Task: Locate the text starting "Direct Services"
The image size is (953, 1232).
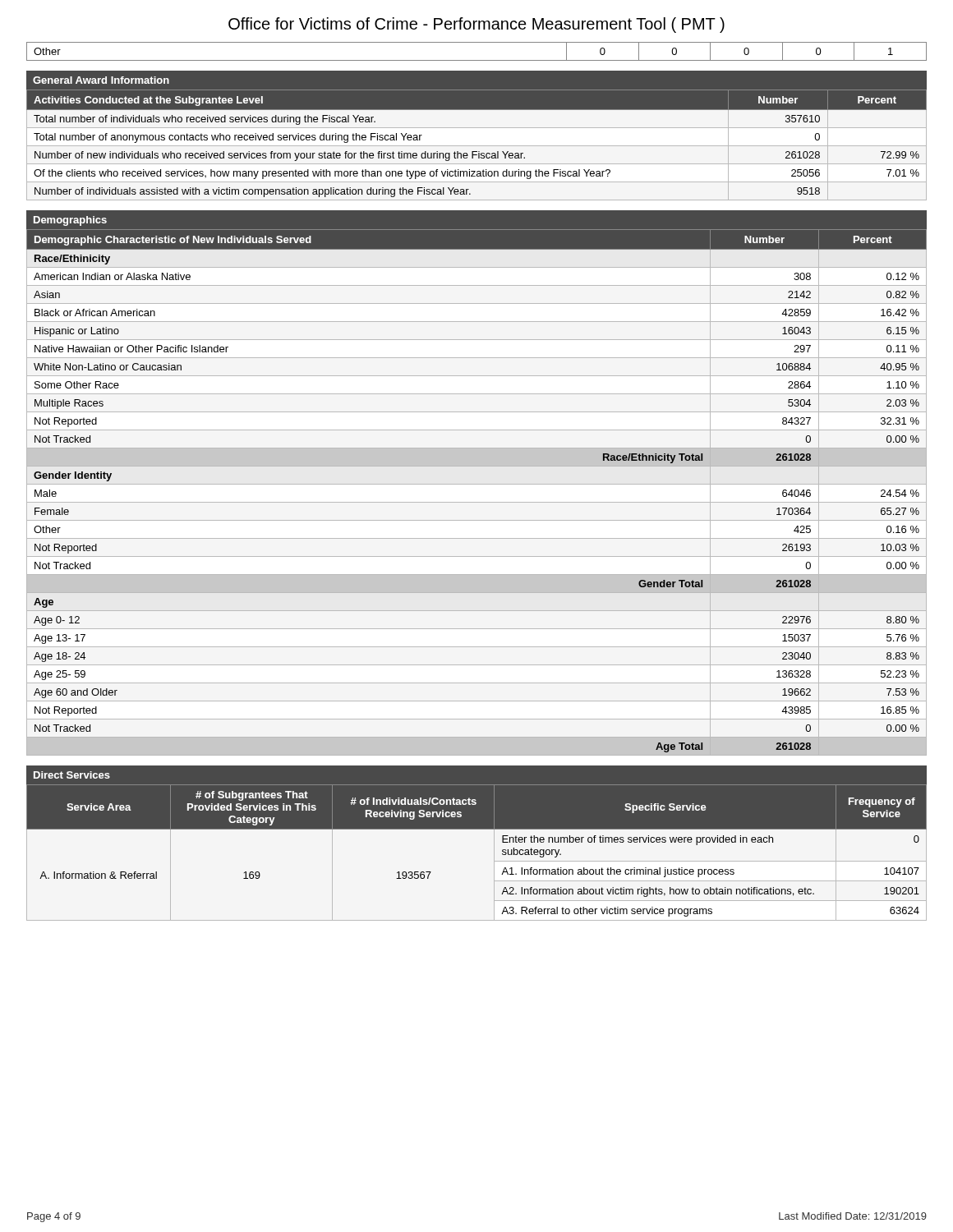Action: (x=71, y=775)
